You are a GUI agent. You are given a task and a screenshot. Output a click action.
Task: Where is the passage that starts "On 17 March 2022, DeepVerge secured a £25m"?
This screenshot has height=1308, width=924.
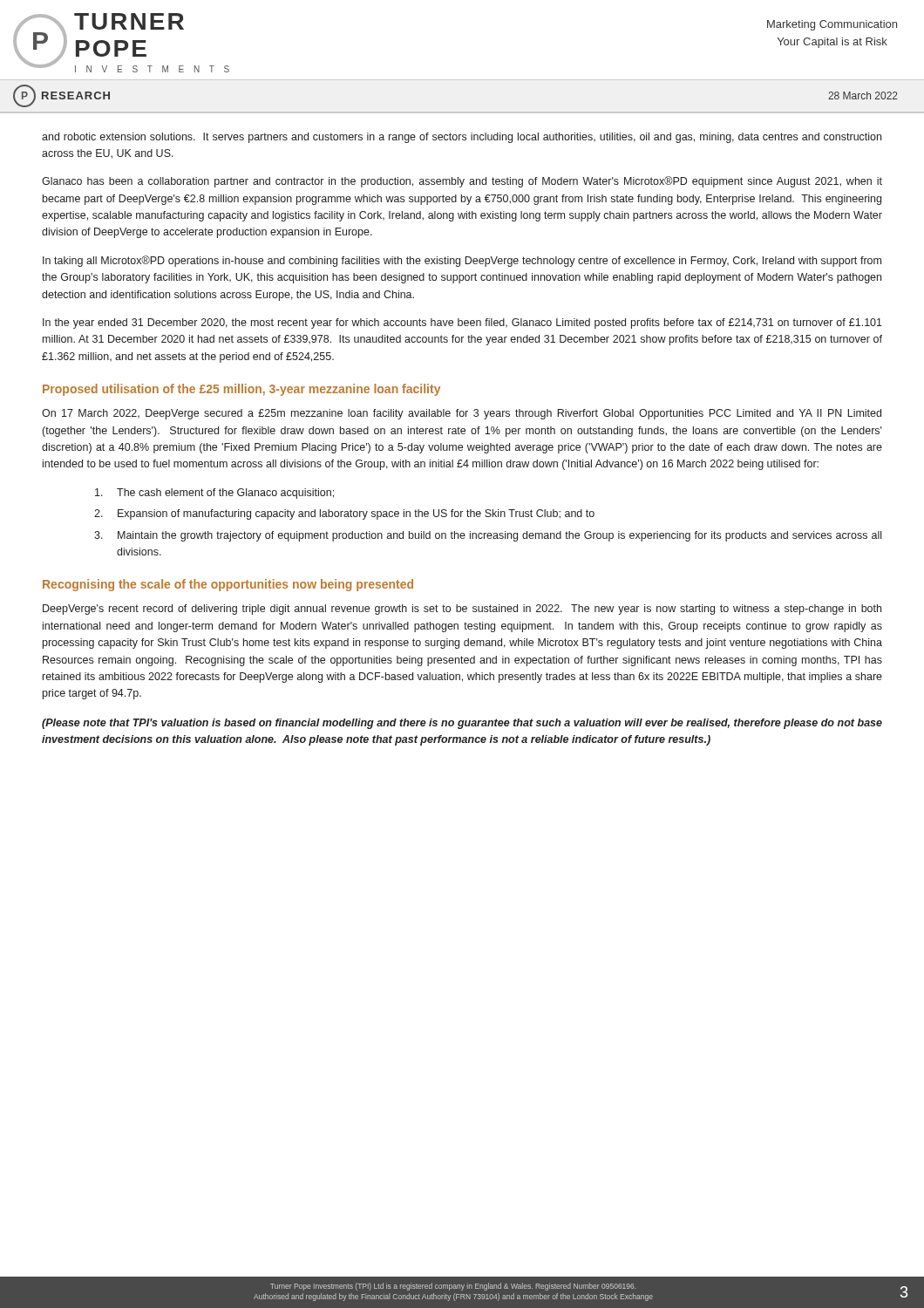(462, 439)
